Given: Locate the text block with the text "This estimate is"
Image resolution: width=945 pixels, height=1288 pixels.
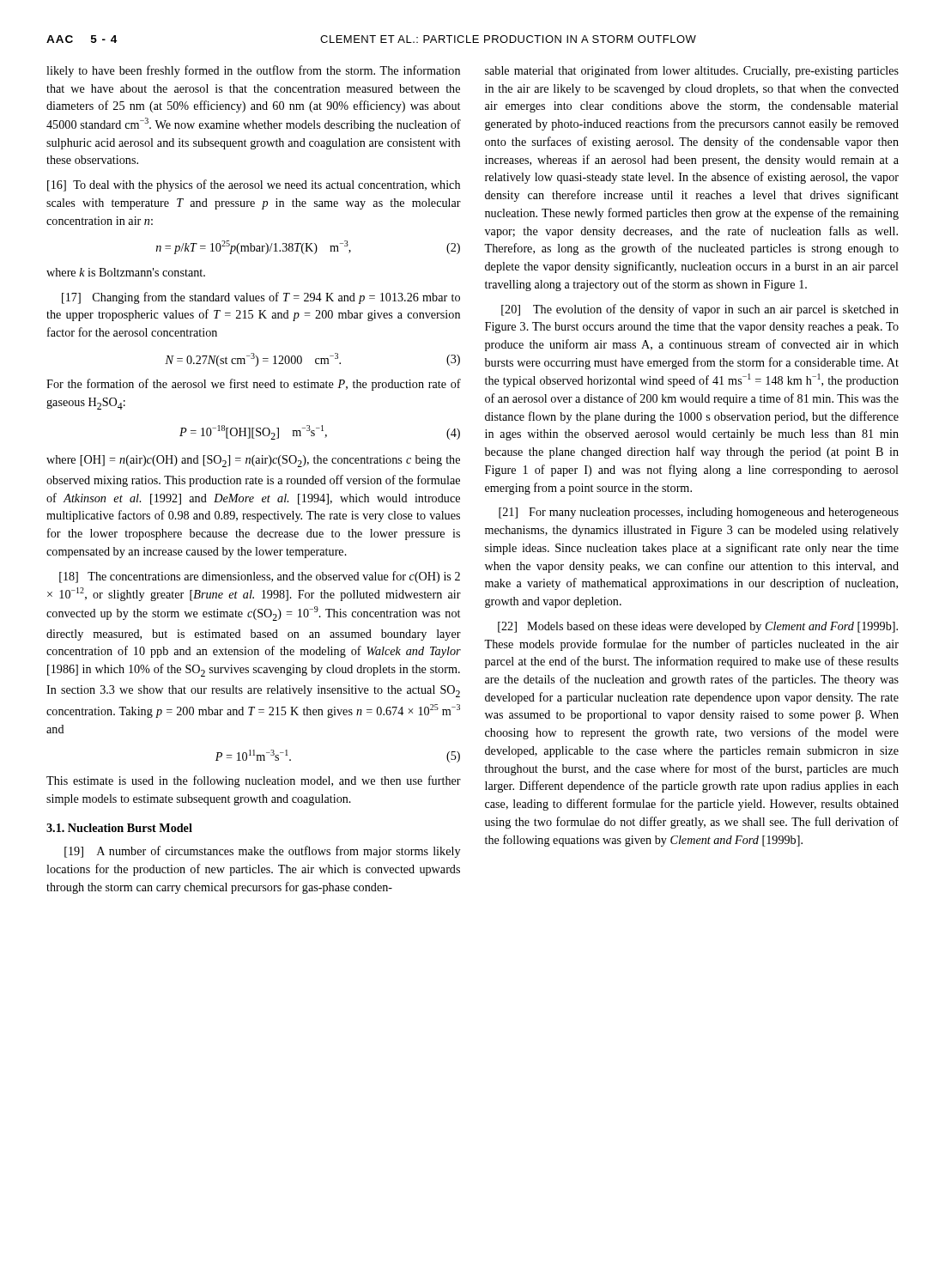Looking at the screenshot, I should (x=253, y=790).
